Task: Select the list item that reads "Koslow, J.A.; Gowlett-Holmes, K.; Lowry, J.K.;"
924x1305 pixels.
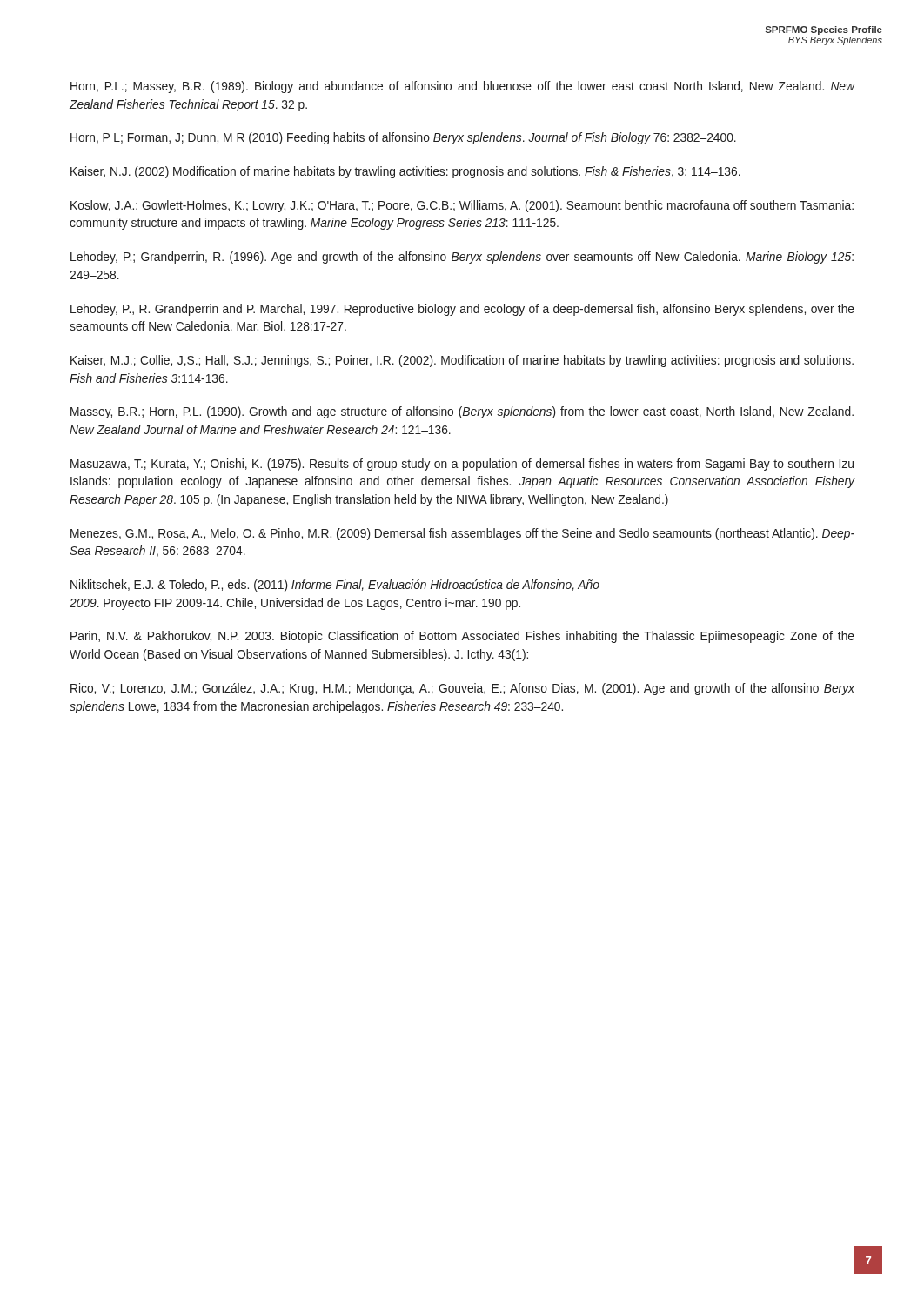Action: click(462, 215)
